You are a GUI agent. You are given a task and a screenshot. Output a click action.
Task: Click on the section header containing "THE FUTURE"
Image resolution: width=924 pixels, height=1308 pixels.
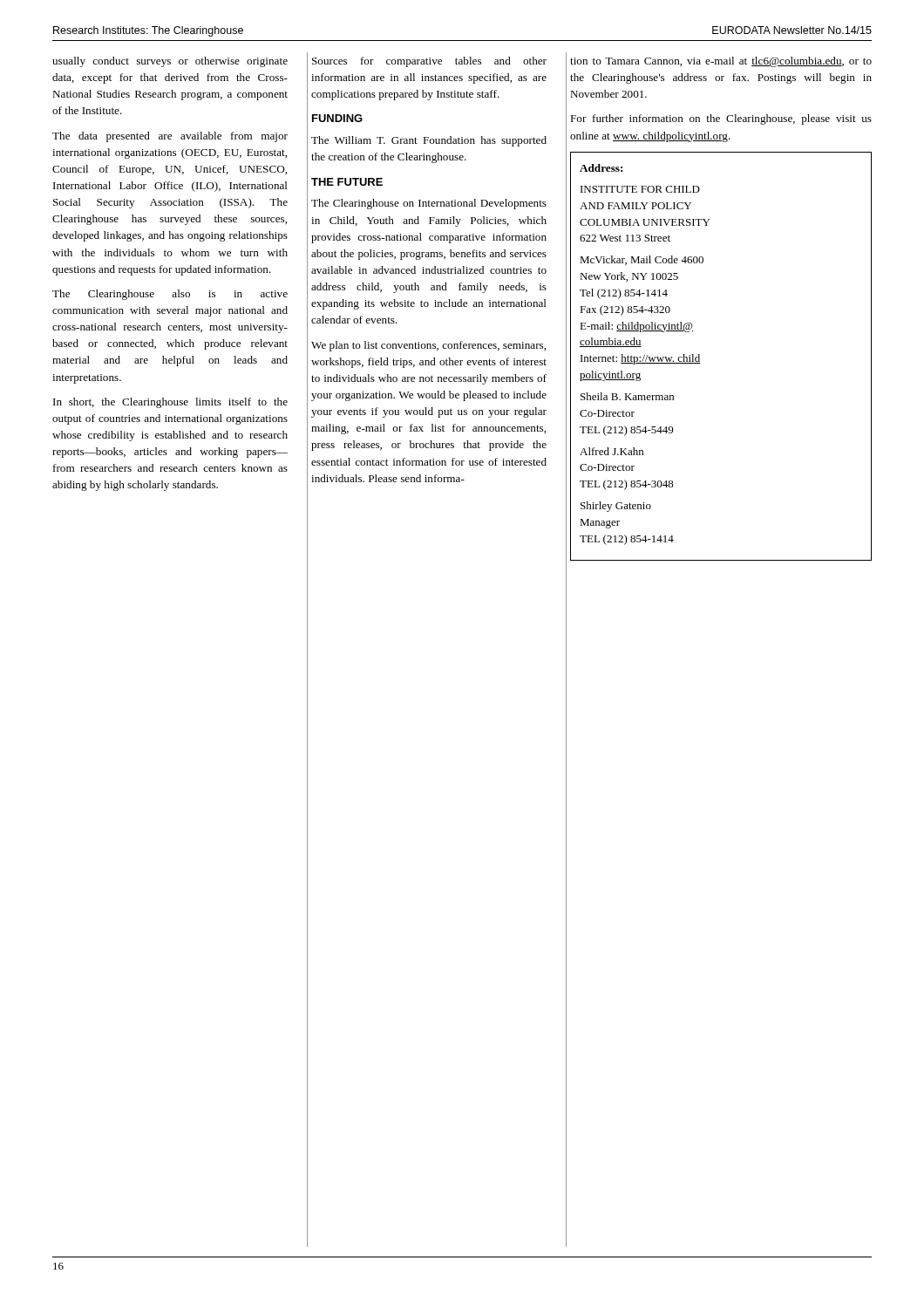pyautogui.click(x=347, y=181)
